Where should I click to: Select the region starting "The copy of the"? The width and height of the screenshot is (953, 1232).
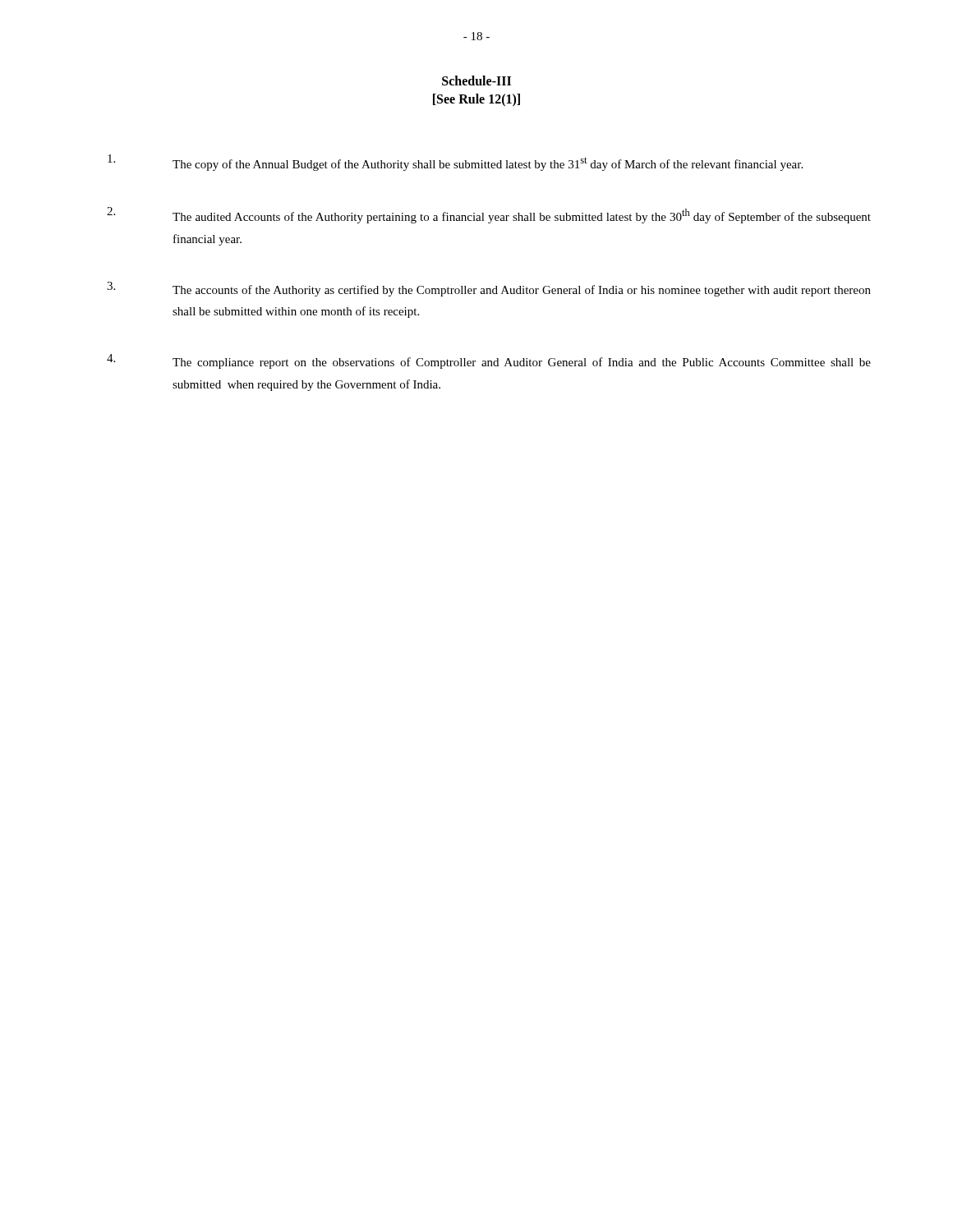pos(489,164)
